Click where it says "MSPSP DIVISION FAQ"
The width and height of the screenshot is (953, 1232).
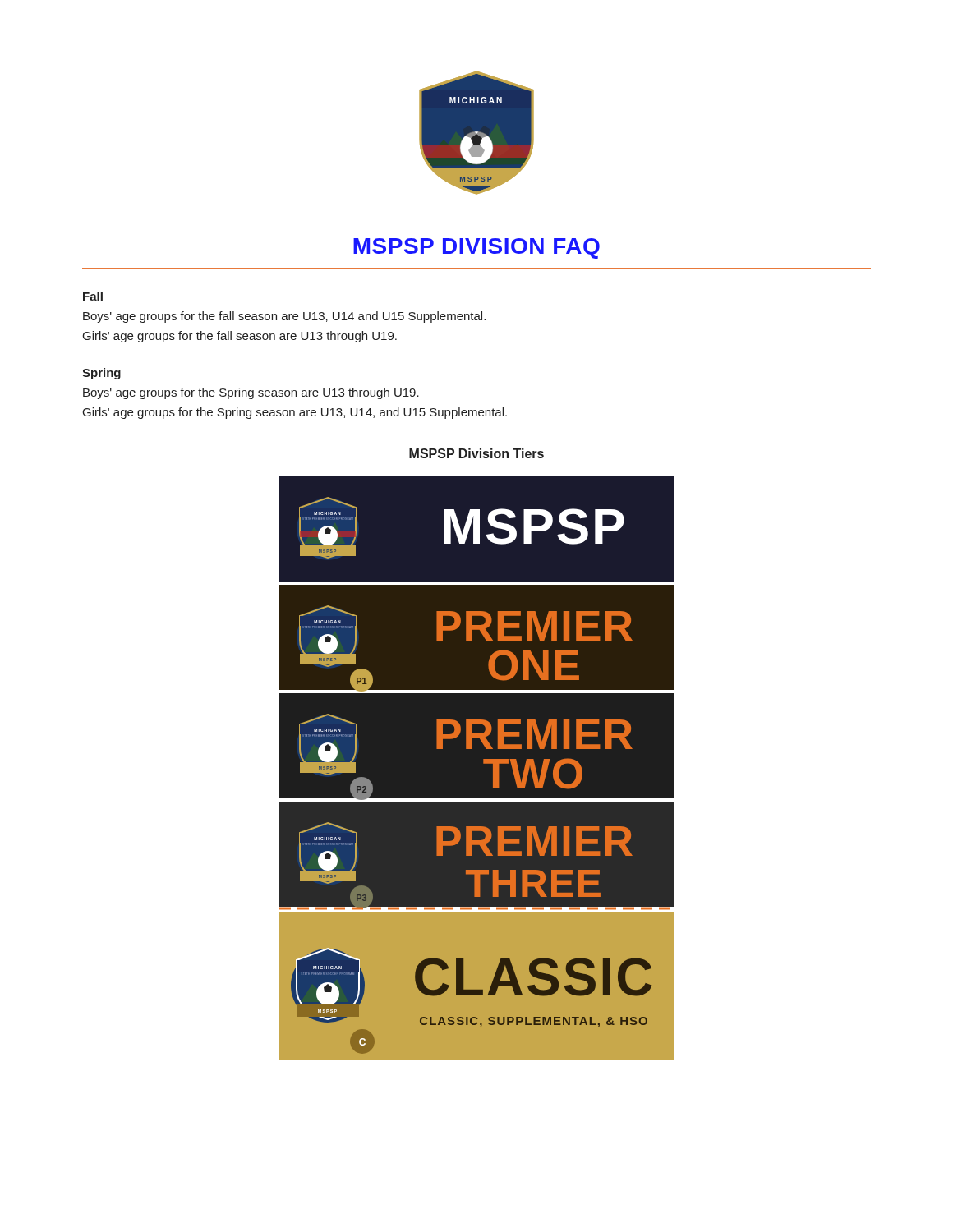pos(476,246)
